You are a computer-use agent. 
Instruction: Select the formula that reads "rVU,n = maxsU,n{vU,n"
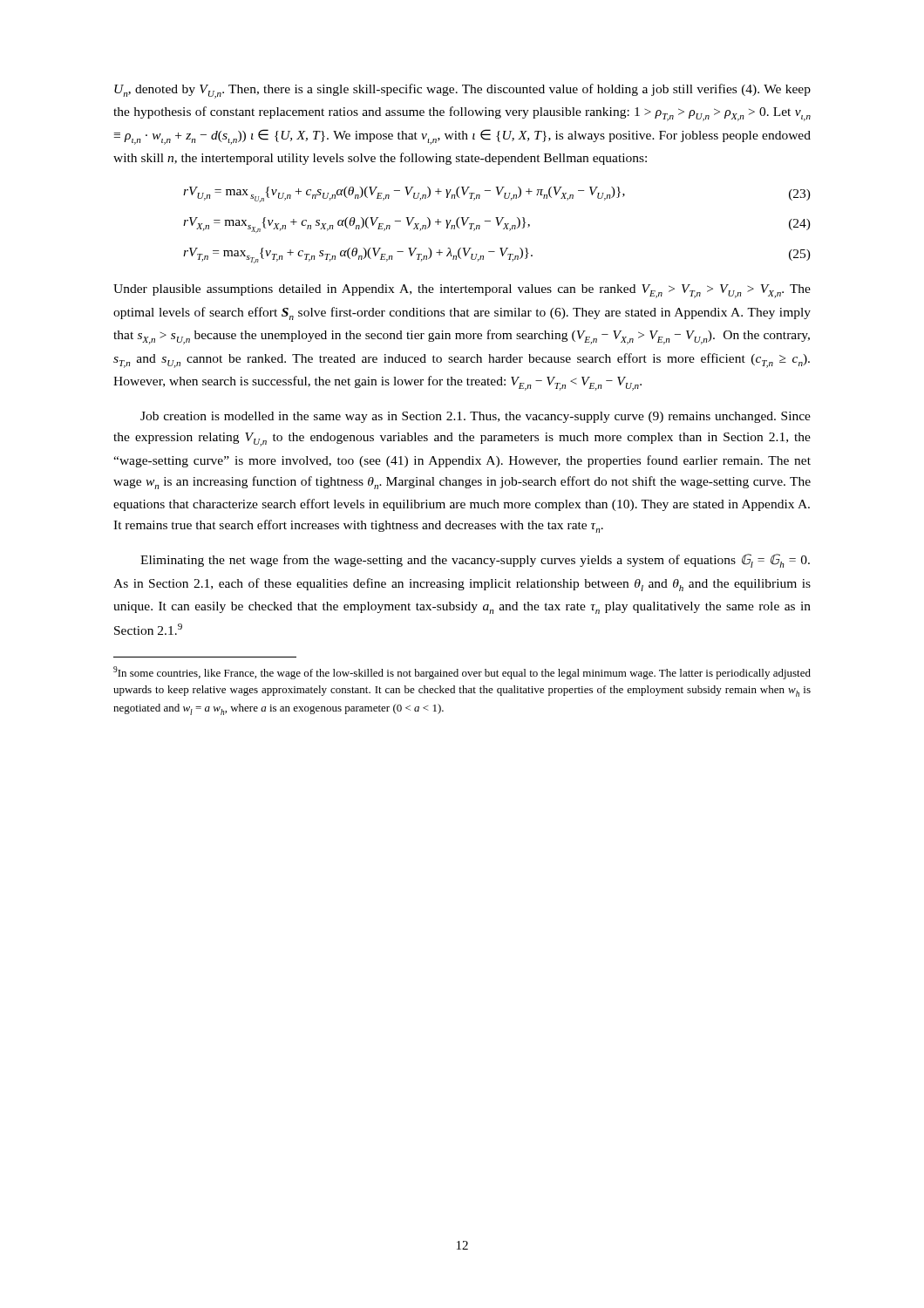point(462,193)
